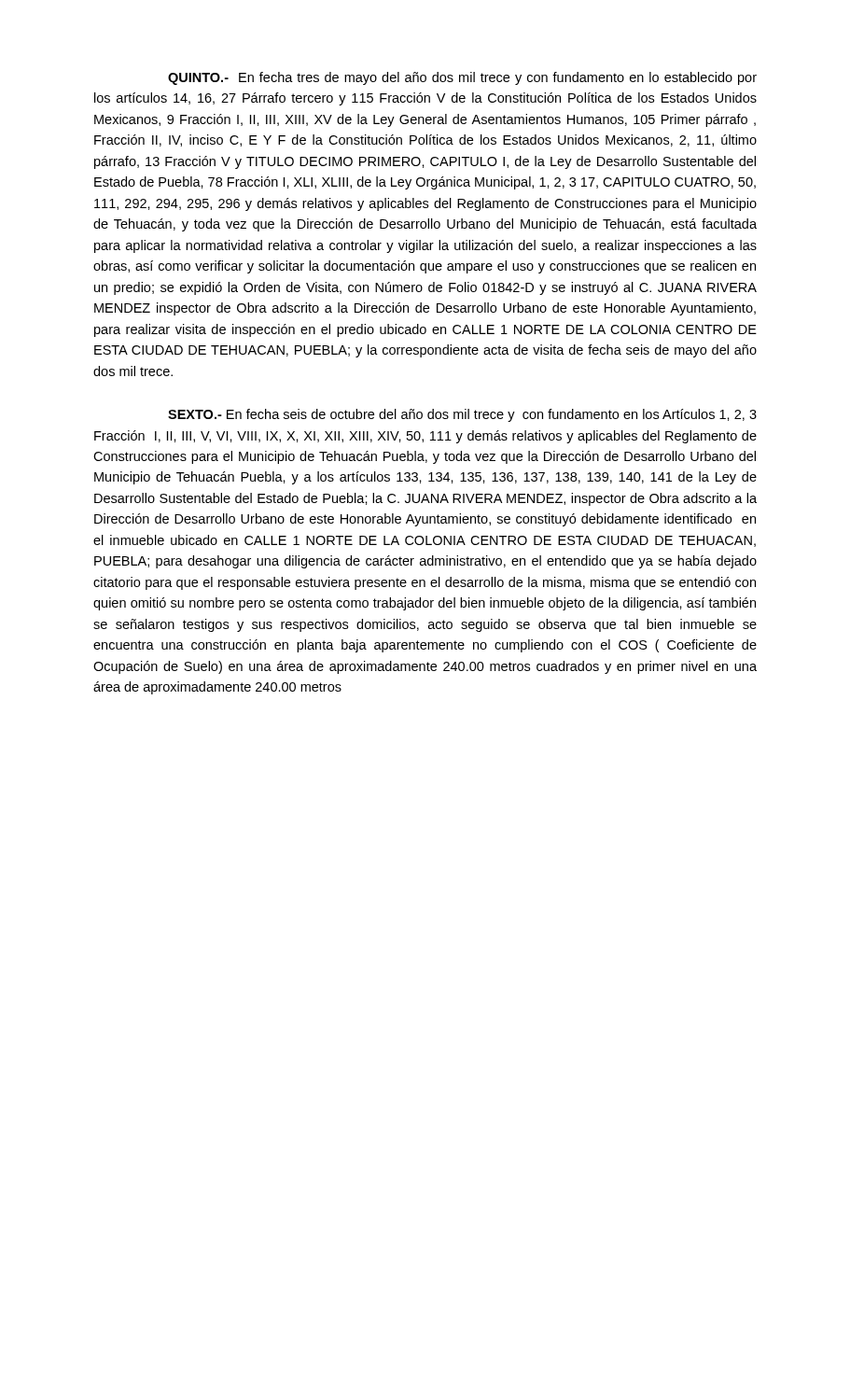Locate the text block starting "QUINTO.- En fecha tres de mayo"
Viewport: 850px width, 1400px height.
pos(425,224)
